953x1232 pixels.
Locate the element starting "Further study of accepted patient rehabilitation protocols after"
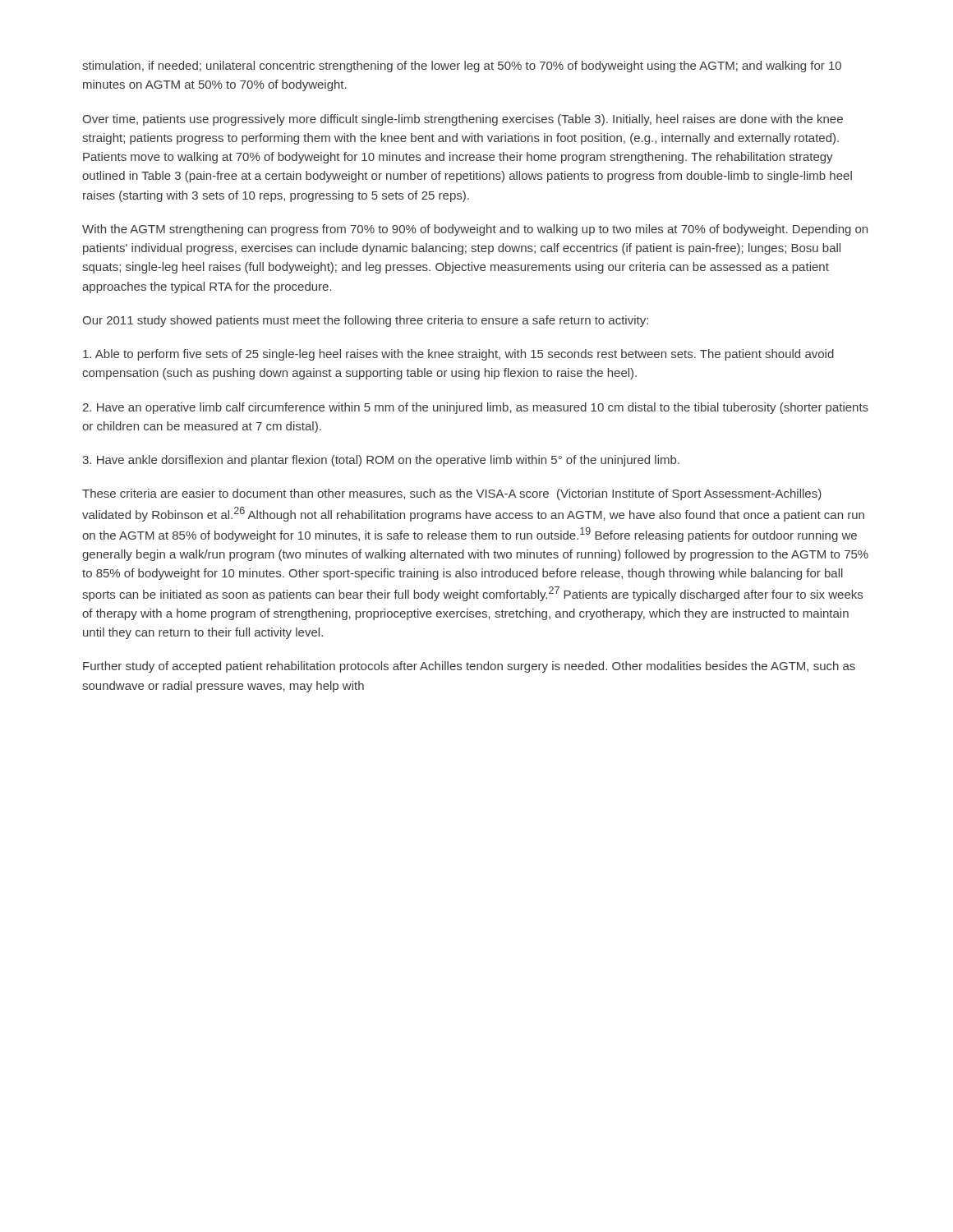pyautogui.click(x=469, y=675)
